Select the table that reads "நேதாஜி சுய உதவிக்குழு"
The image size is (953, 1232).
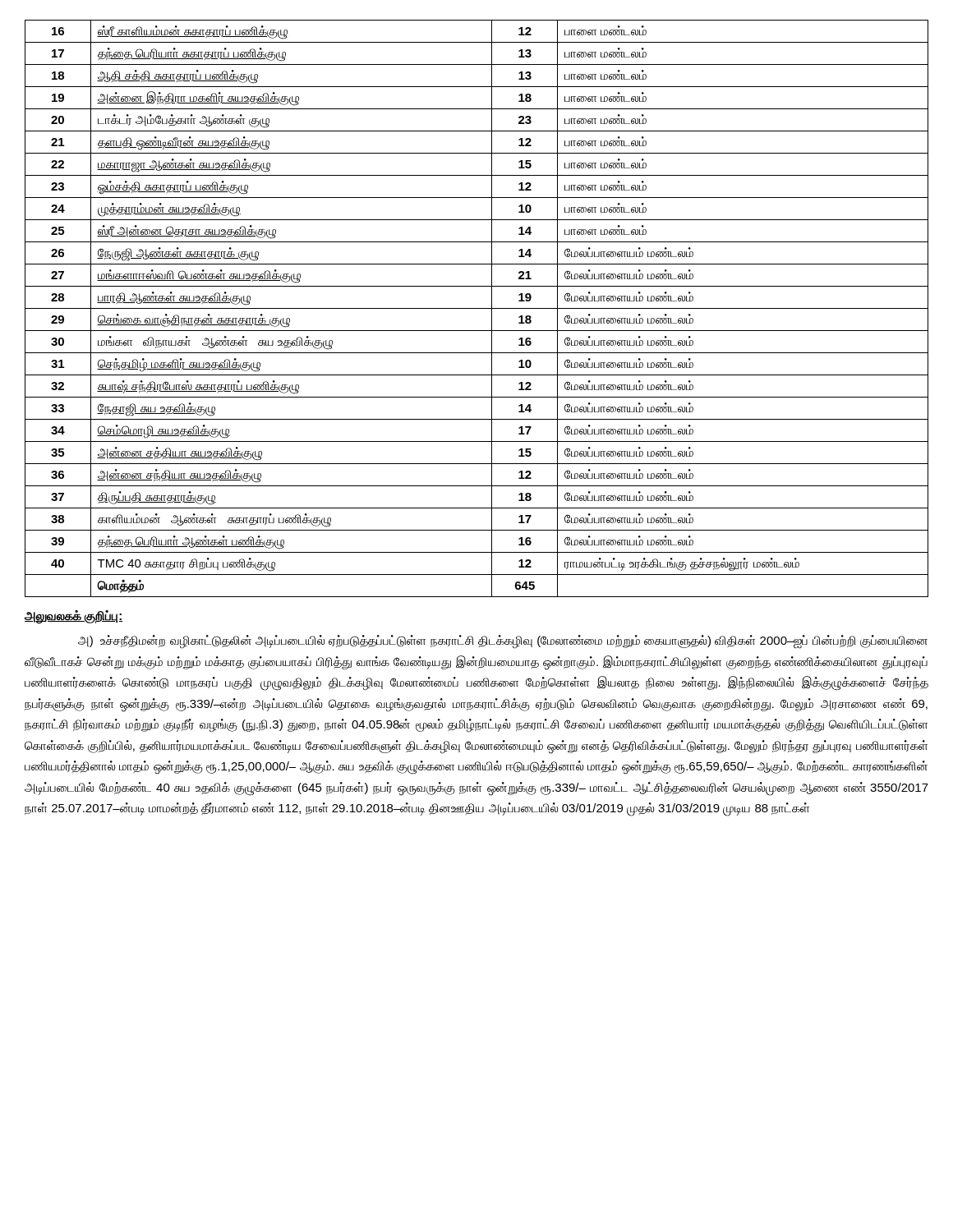tap(476, 308)
